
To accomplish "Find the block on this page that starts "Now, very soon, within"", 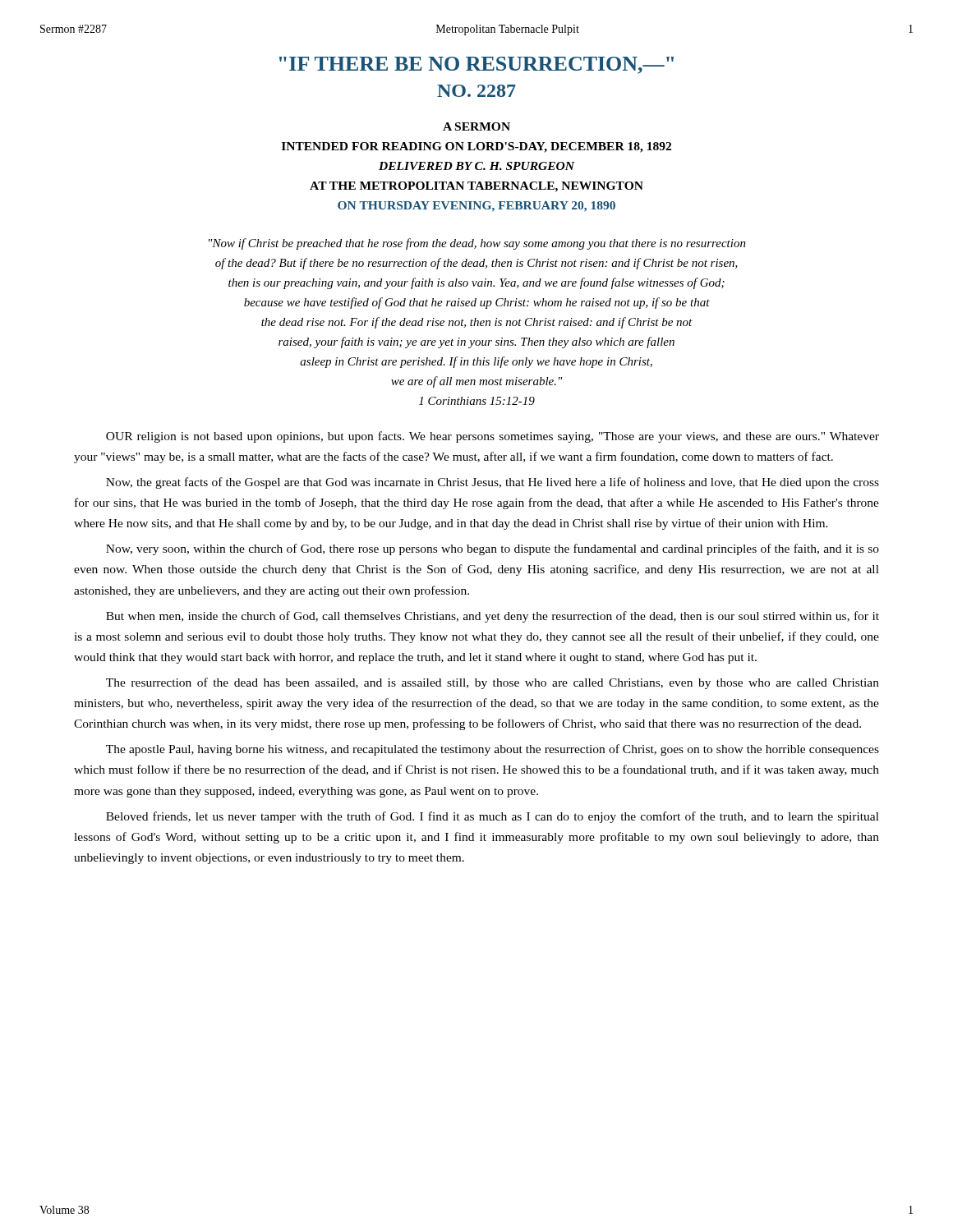I will [x=476, y=569].
